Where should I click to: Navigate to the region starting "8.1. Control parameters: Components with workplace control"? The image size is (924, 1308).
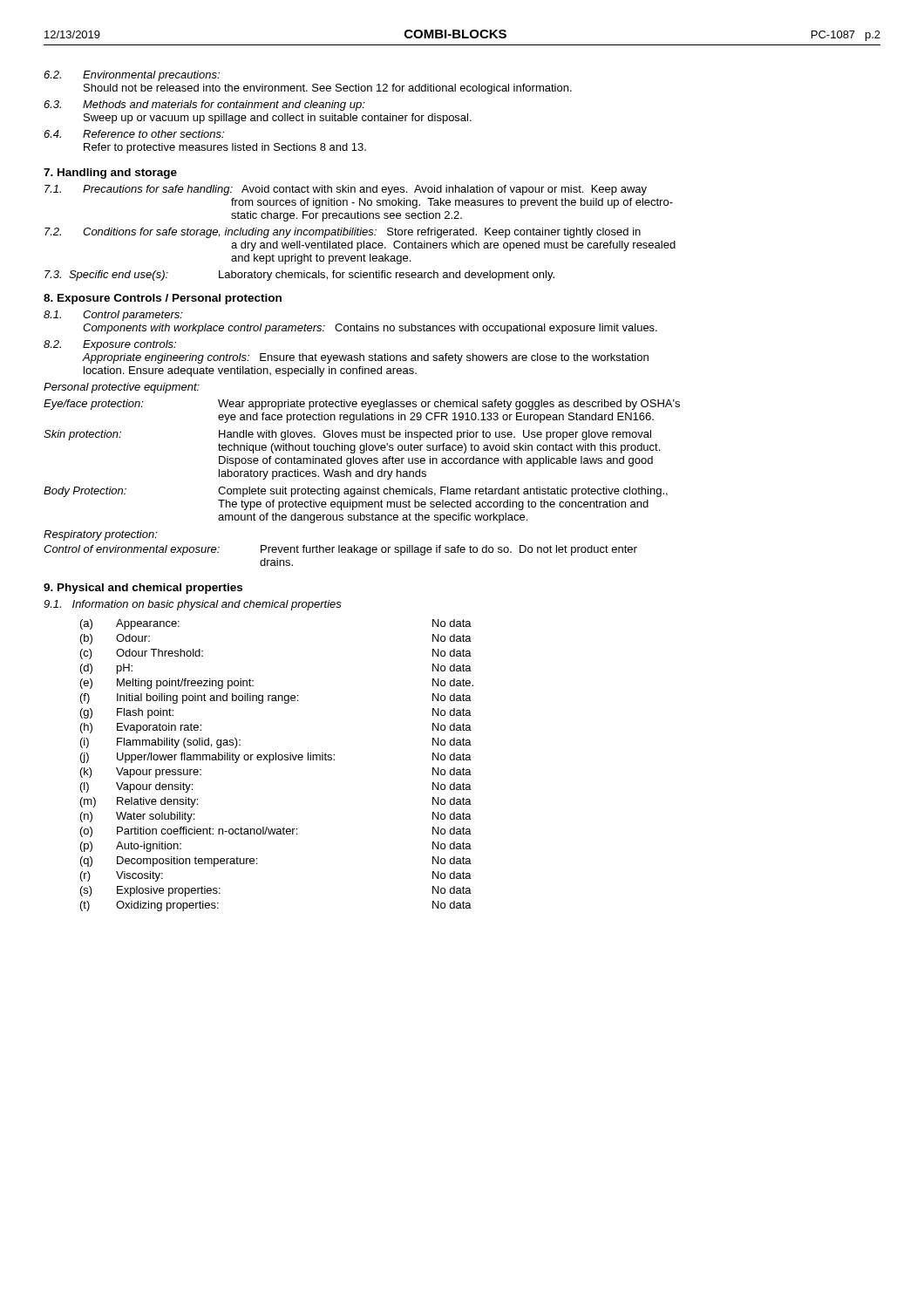pos(462,321)
